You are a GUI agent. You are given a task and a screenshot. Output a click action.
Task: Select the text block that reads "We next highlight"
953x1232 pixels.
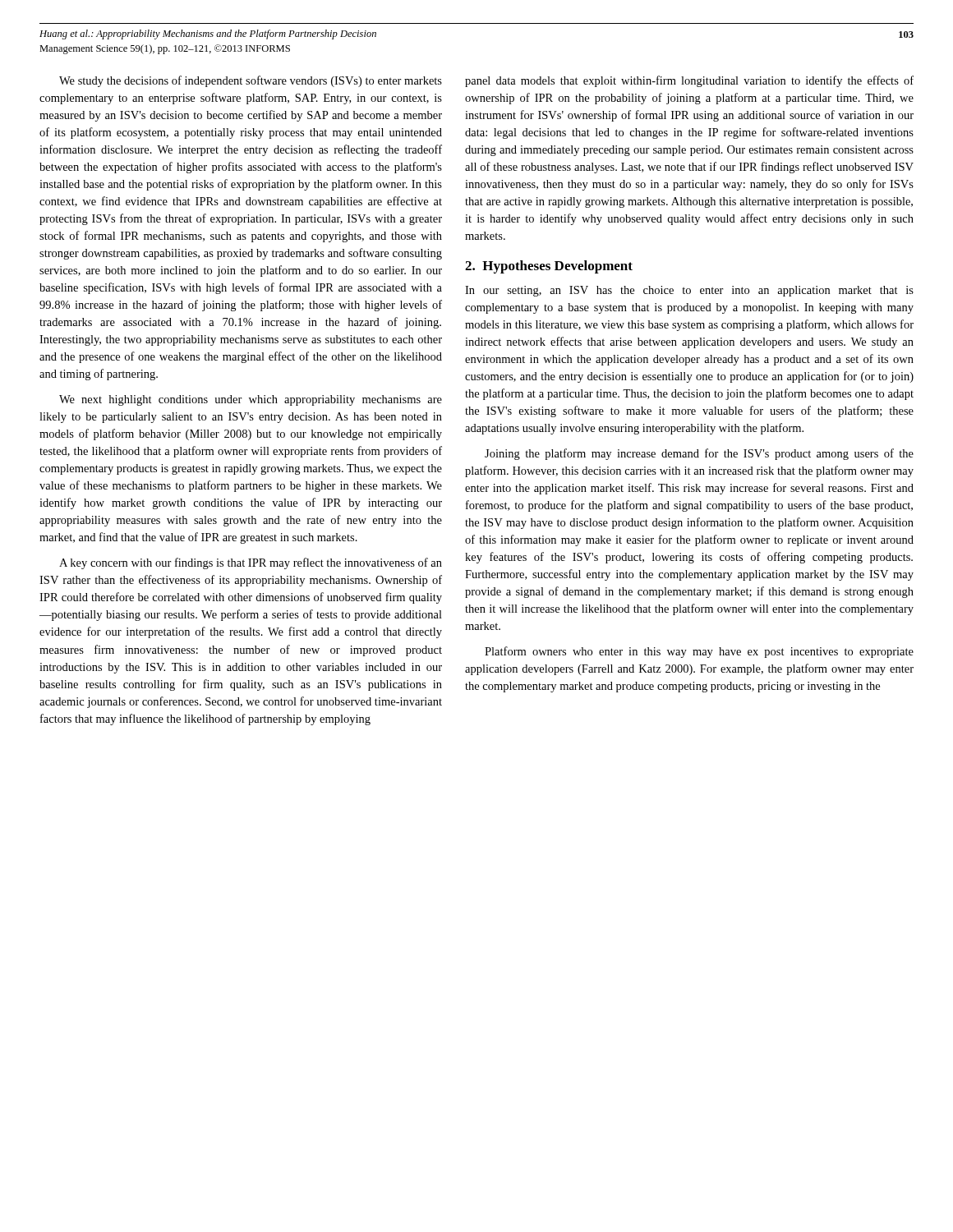241,469
